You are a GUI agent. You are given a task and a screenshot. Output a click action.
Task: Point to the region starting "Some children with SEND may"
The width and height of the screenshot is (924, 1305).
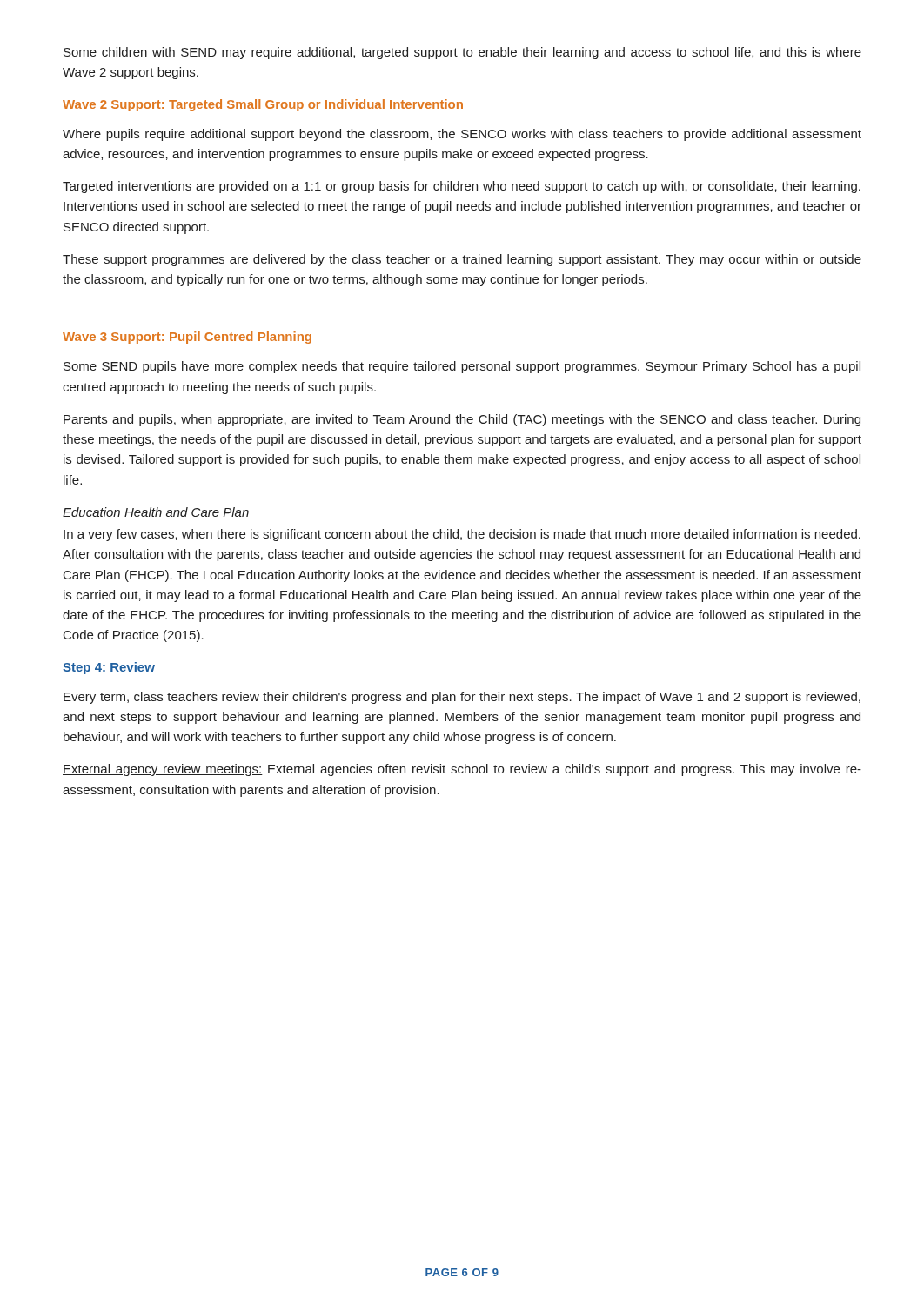462,62
